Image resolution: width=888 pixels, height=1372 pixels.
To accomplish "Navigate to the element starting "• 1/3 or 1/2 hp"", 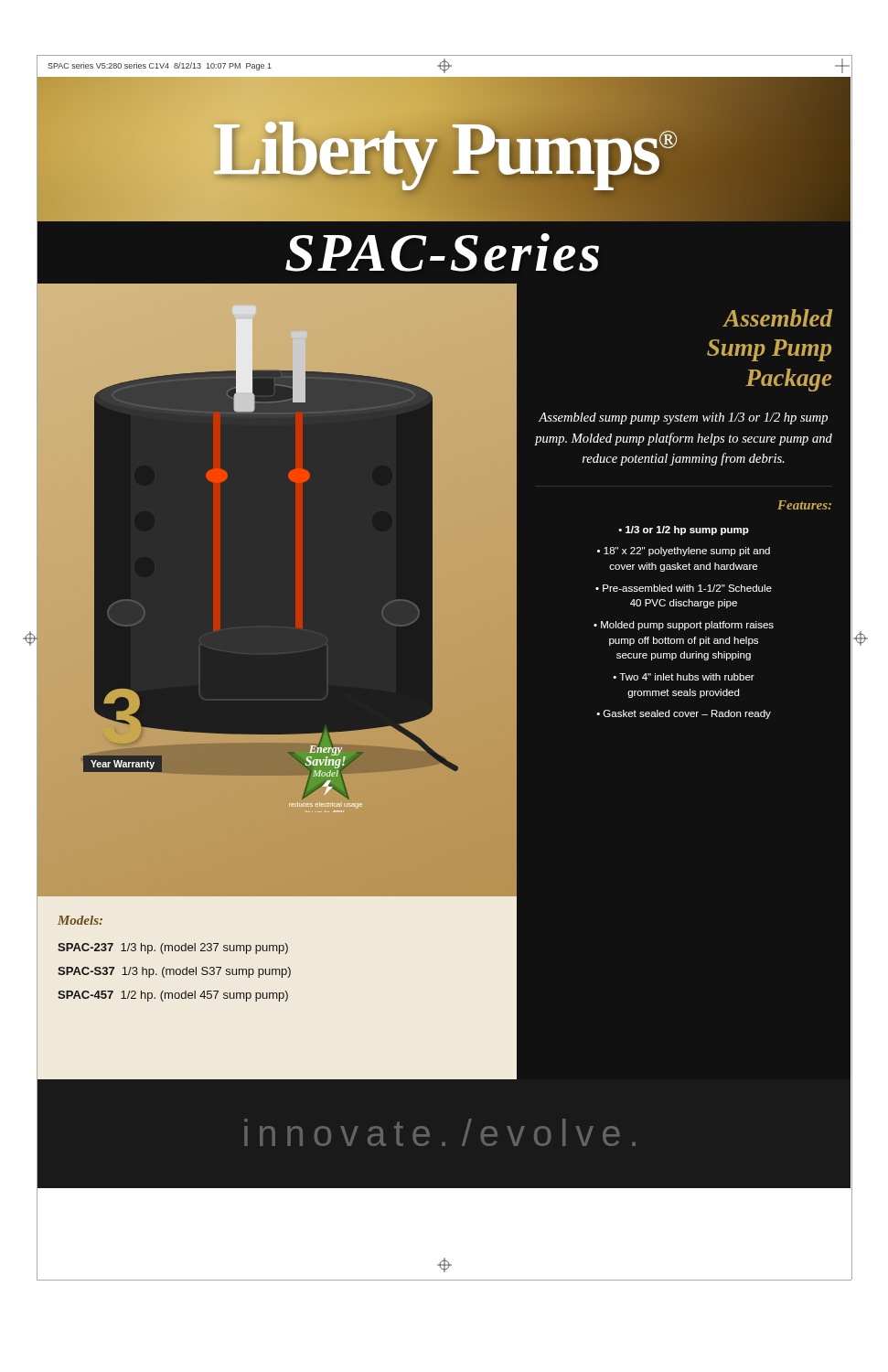I will (x=684, y=529).
